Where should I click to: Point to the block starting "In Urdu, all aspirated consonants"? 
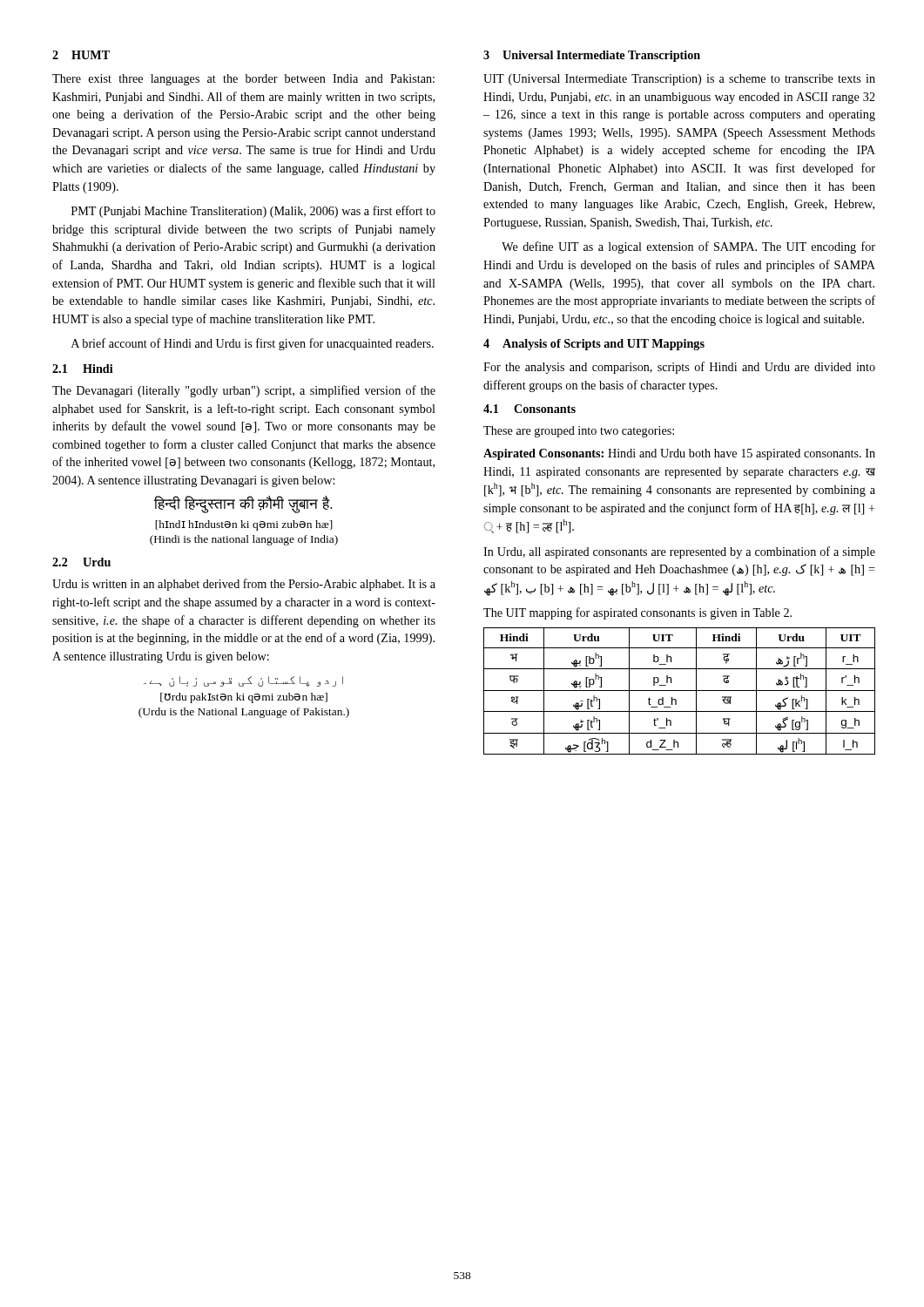[679, 570]
